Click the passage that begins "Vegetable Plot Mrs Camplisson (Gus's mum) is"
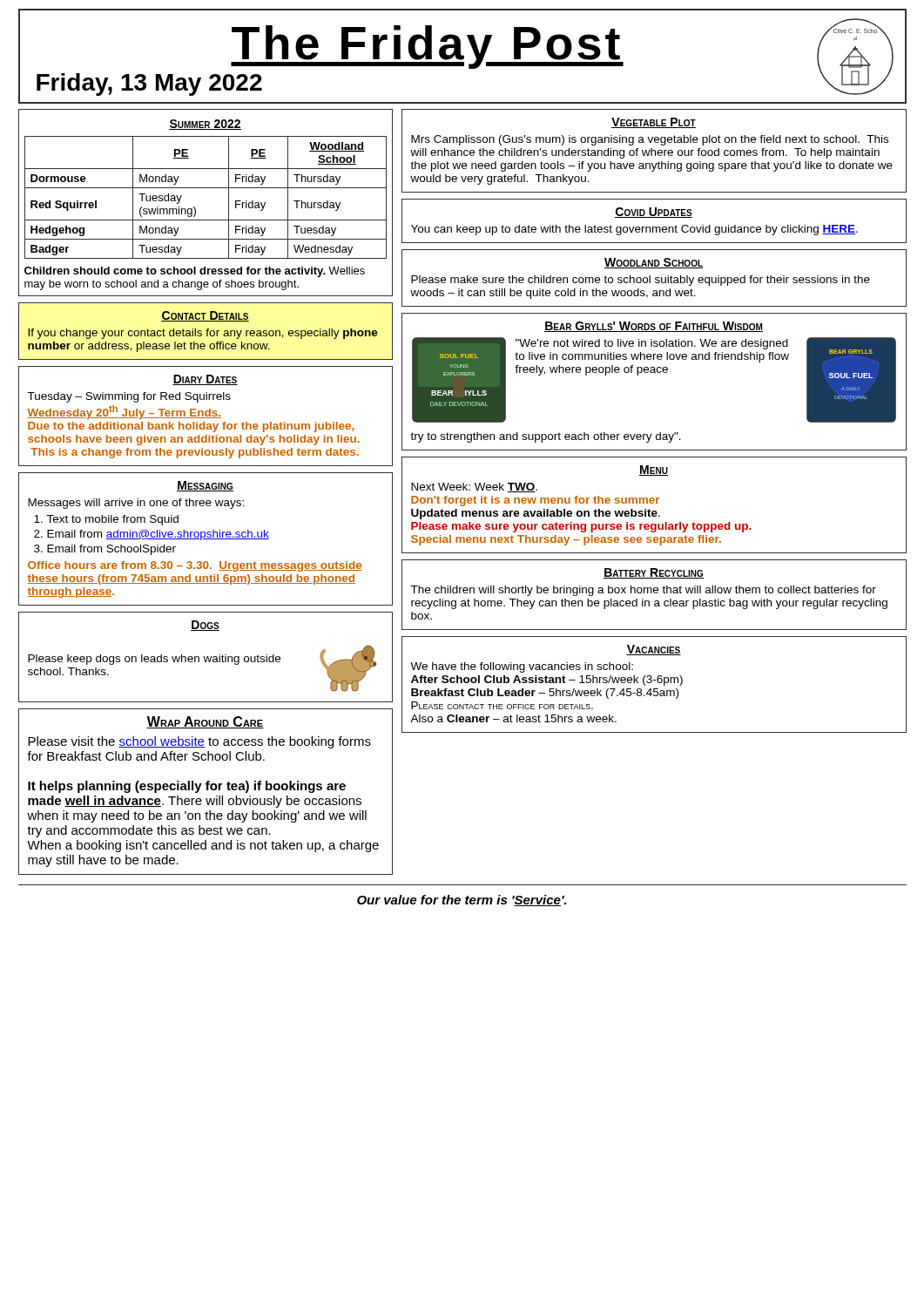The image size is (924, 1307). coord(654,150)
